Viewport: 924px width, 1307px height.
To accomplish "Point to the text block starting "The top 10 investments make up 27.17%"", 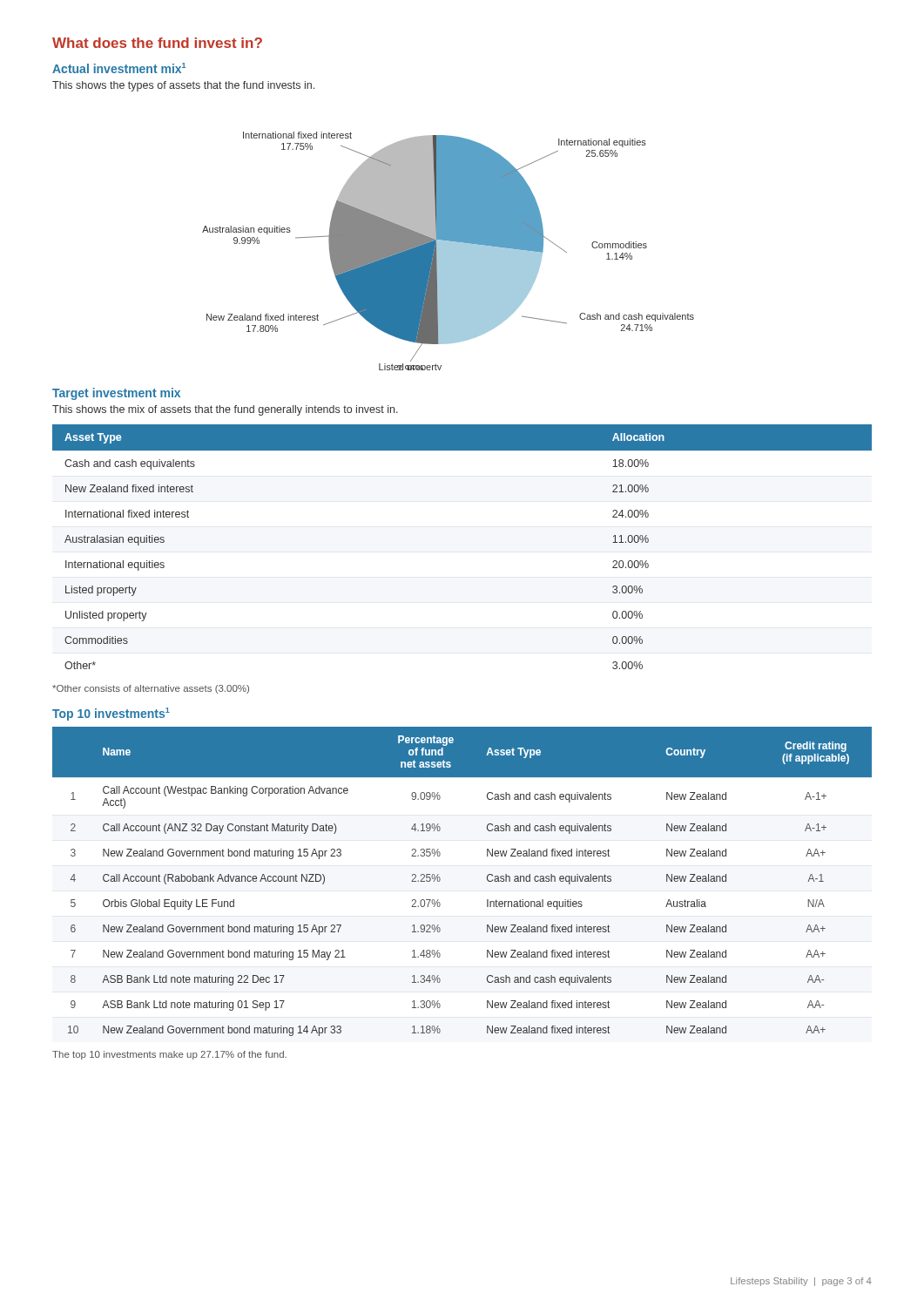I will point(170,1055).
